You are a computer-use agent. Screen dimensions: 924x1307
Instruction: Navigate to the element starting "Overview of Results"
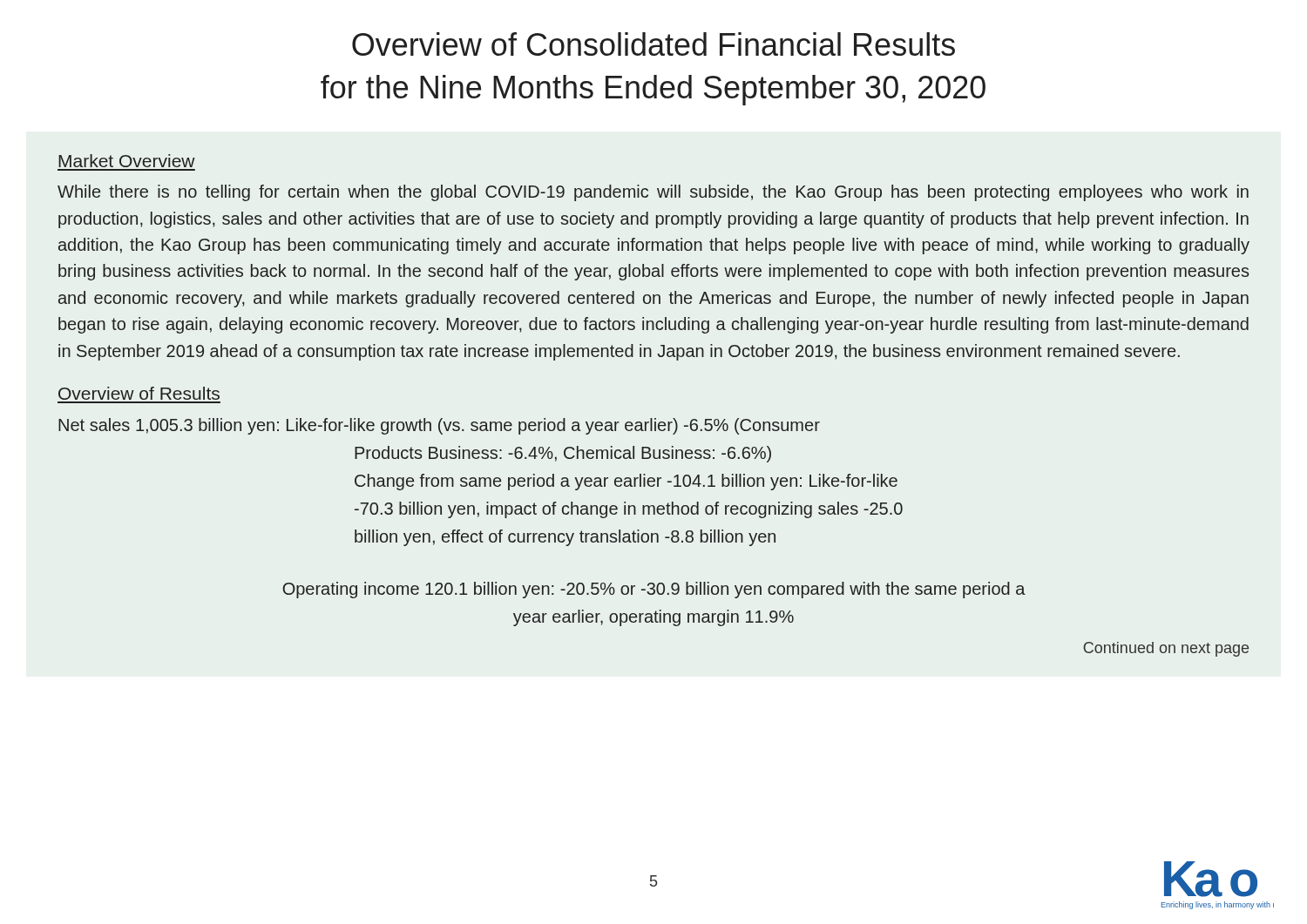tap(139, 394)
